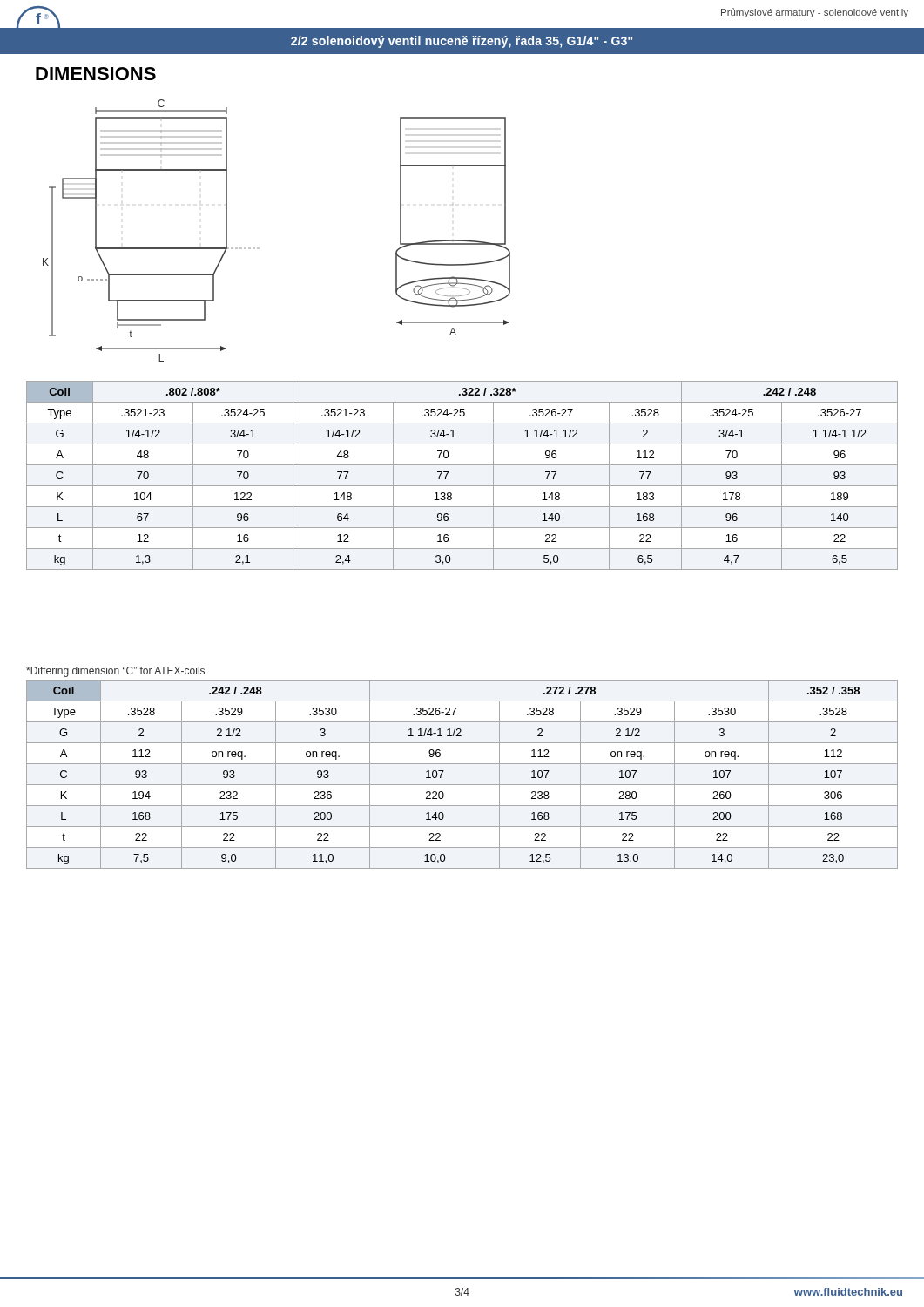Click on the element starting "Differing dimension “C” for ATEX-coils"
The height and width of the screenshot is (1307, 924).
(x=116, y=671)
